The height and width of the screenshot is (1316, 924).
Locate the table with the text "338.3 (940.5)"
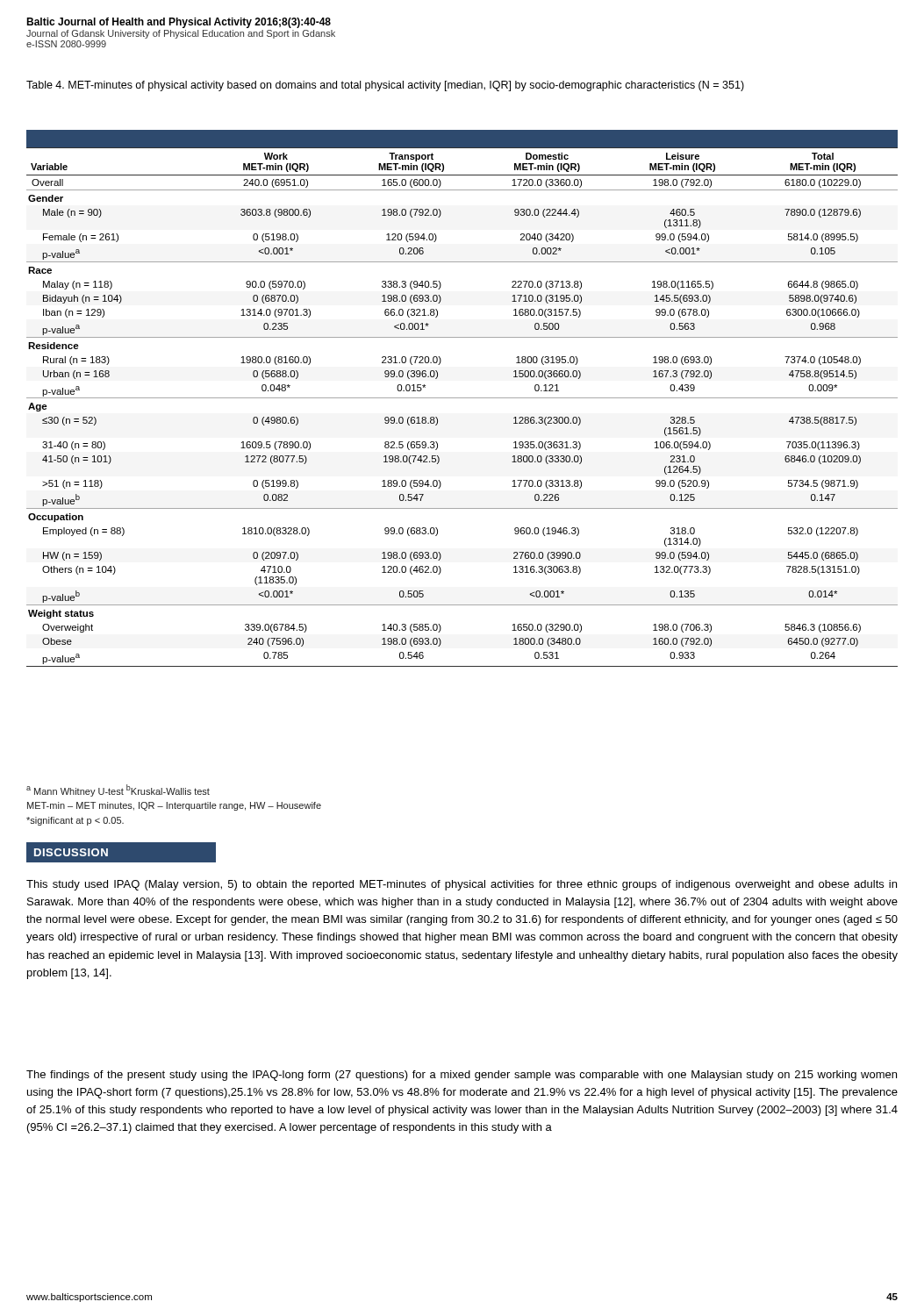[x=462, y=398]
